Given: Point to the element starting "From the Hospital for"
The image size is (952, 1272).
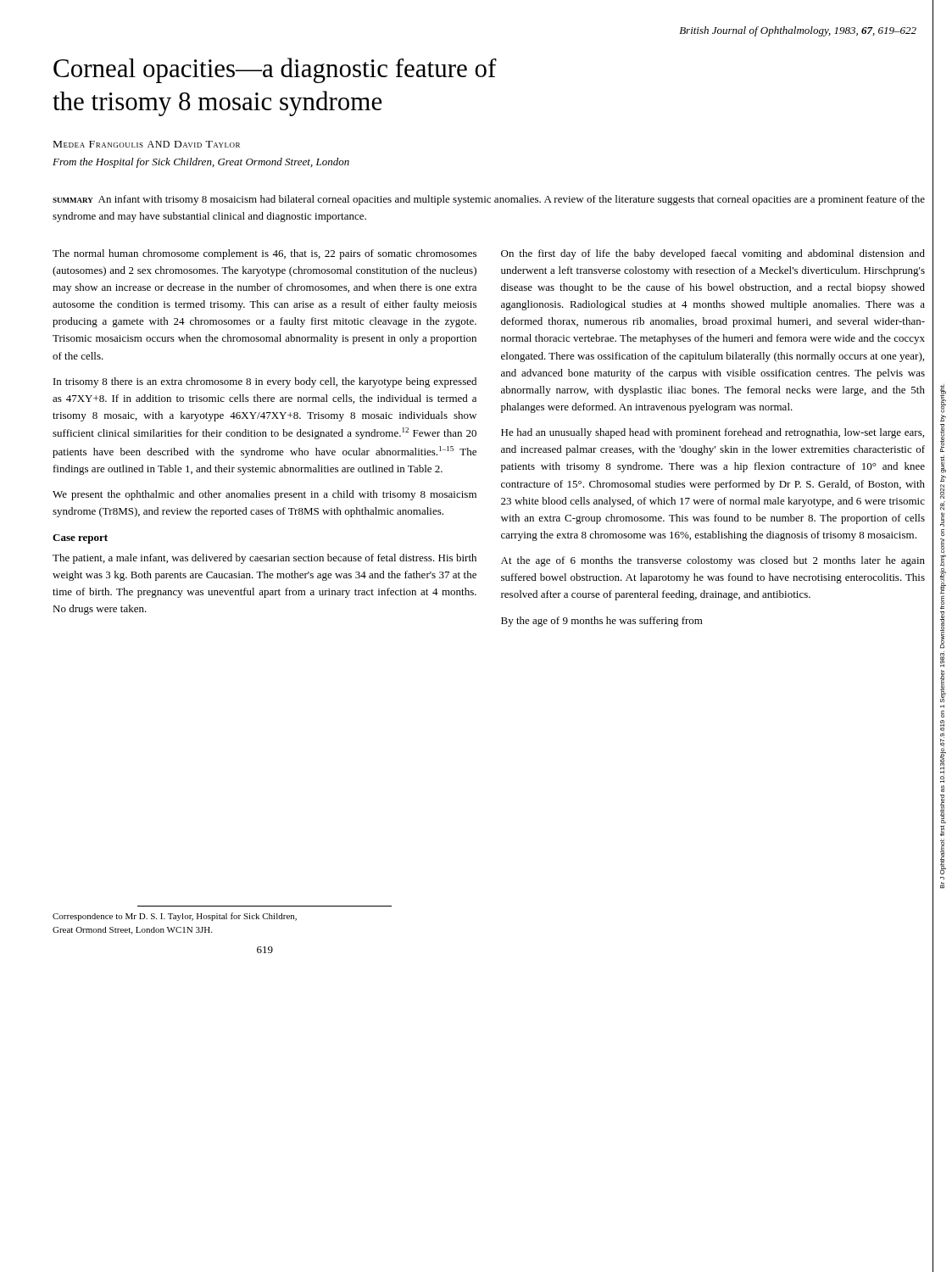Looking at the screenshot, I should [x=201, y=161].
